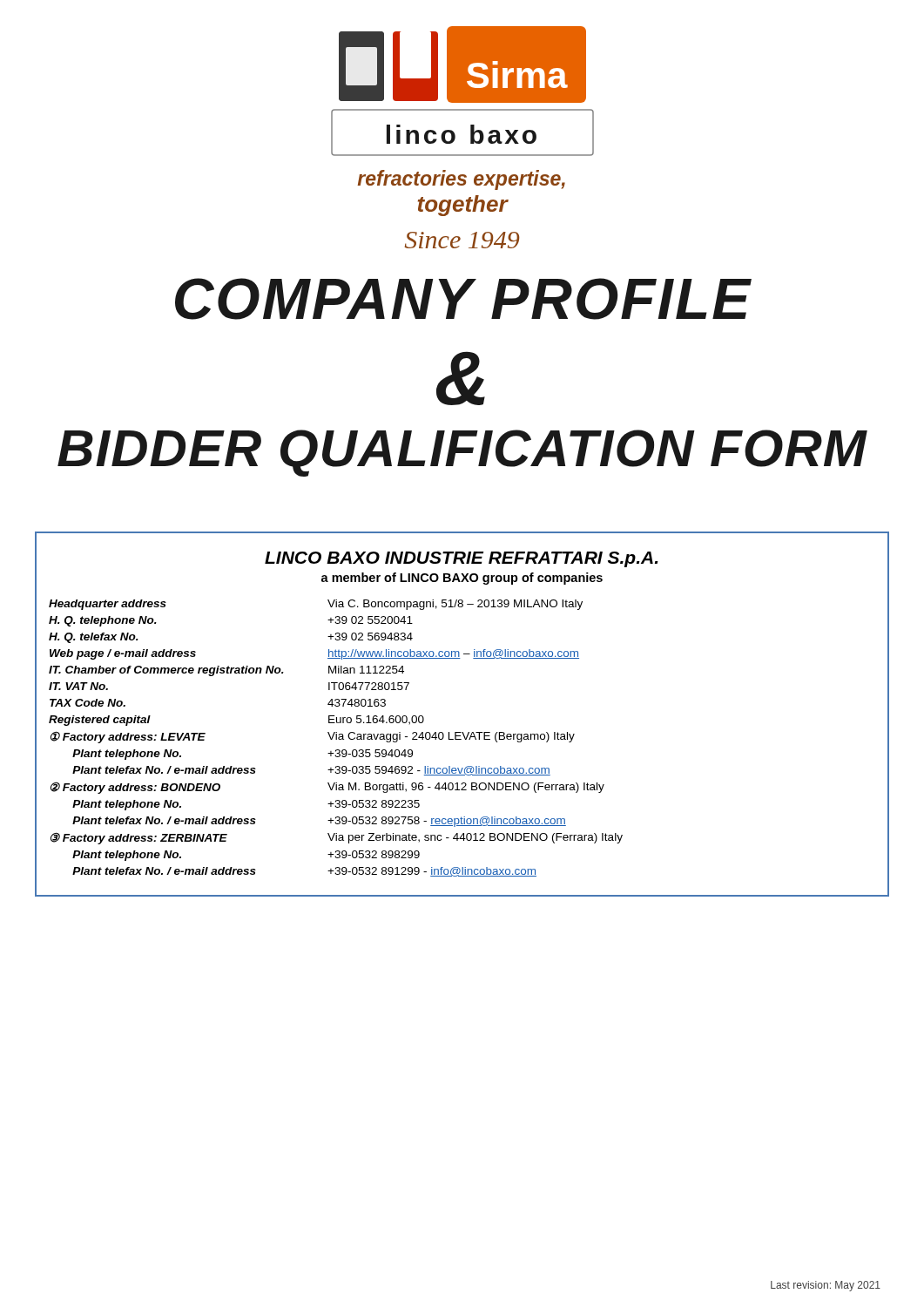The image size is (924, 1307).
Task: Click on the text with the text "refractories expertise,together"
Action: [x=462, y=192]
